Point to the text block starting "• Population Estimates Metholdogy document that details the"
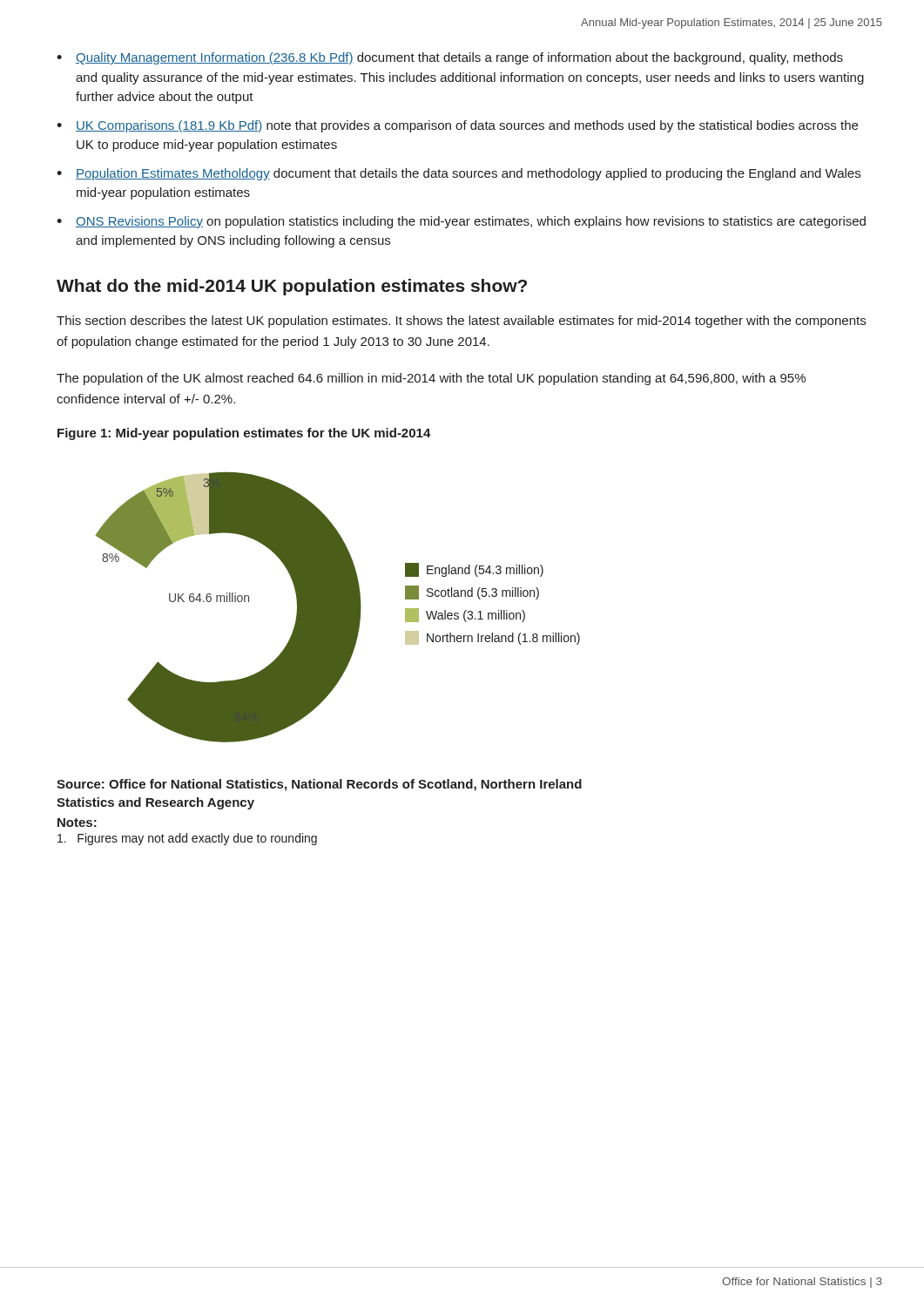924x1307 pixels. [x=462, y=183]
